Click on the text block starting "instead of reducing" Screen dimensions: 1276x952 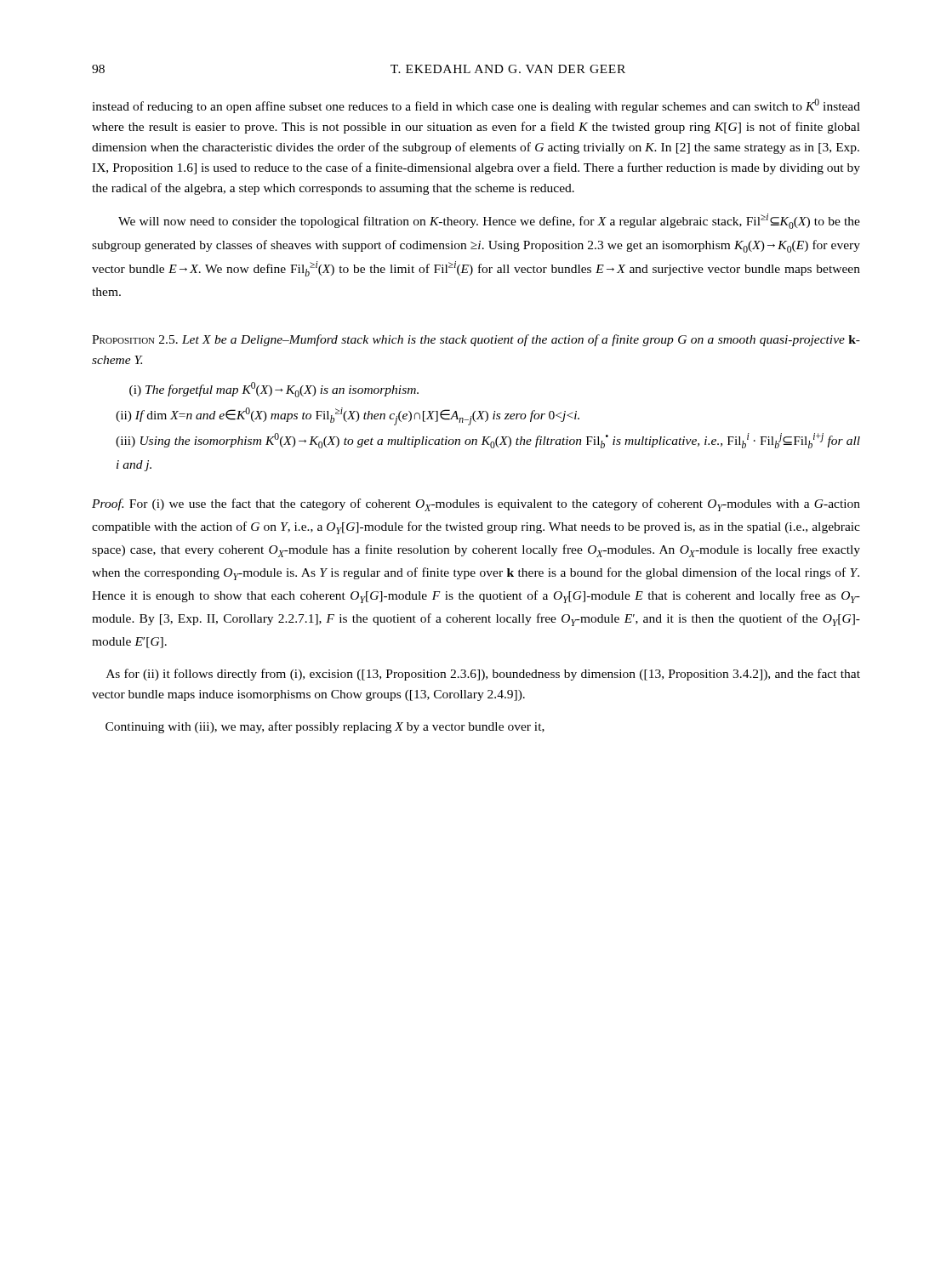coord(476,147)
